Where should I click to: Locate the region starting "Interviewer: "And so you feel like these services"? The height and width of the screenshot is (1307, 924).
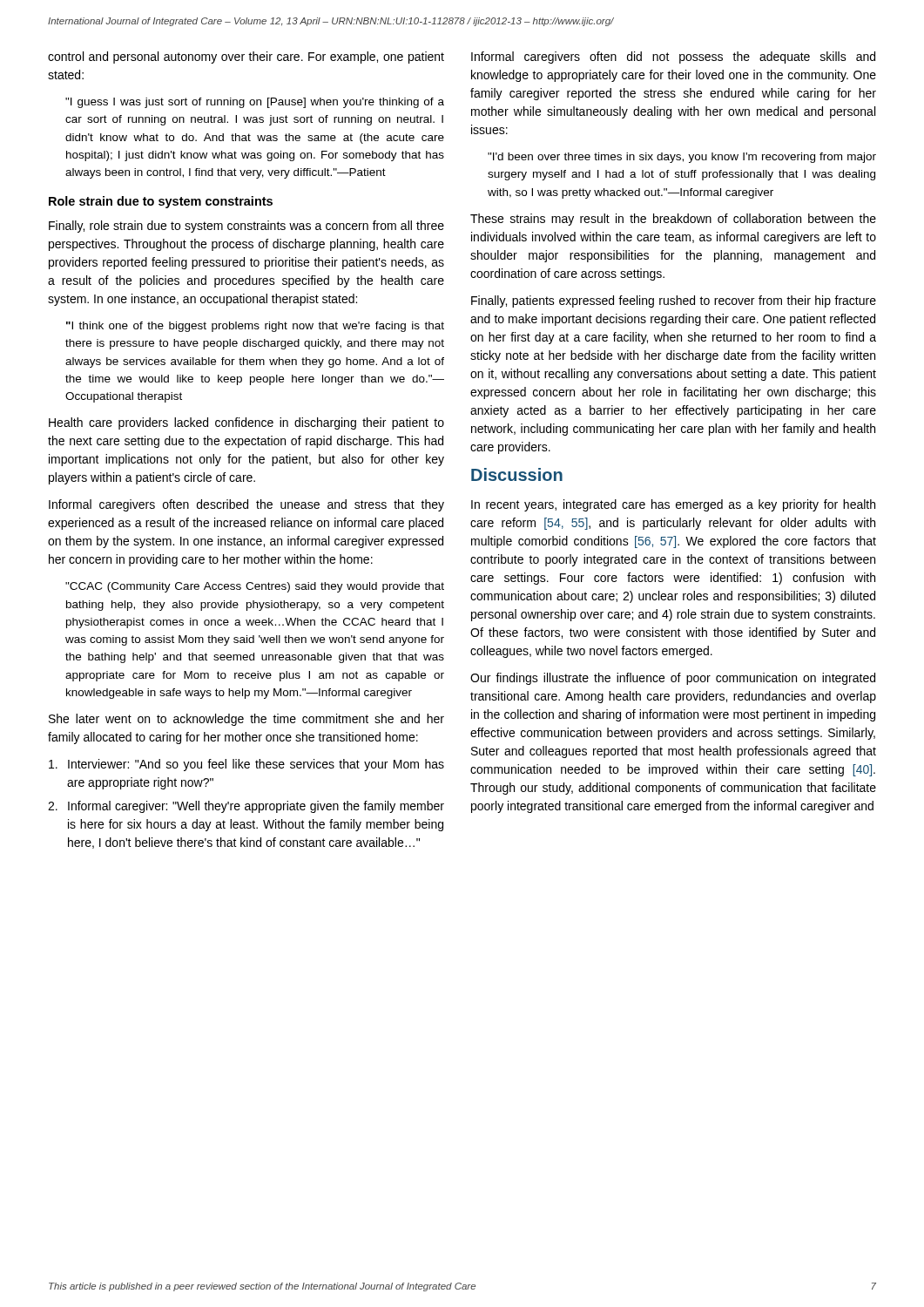pos(246,774)
